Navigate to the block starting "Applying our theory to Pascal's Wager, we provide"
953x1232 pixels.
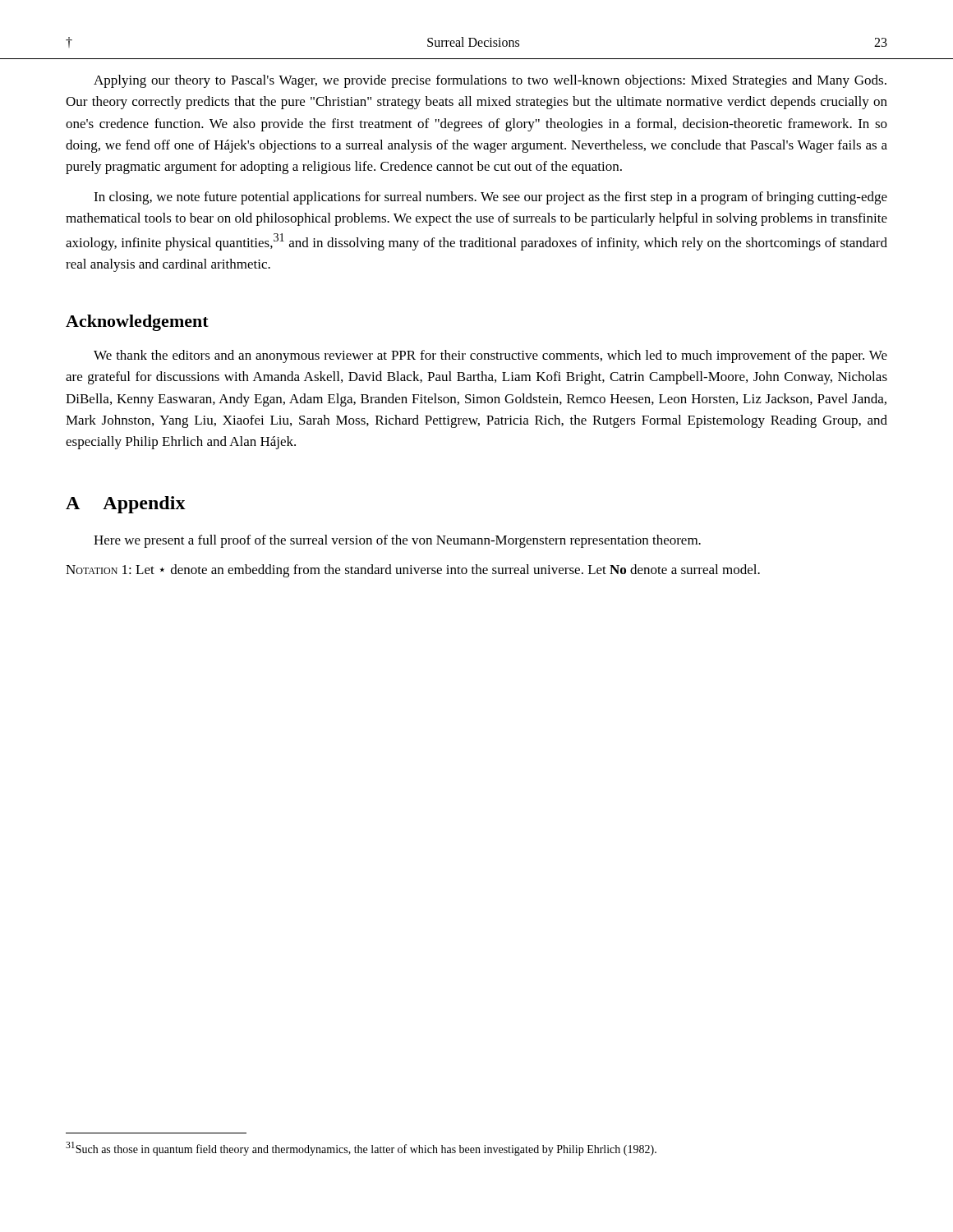pos(476,123)
